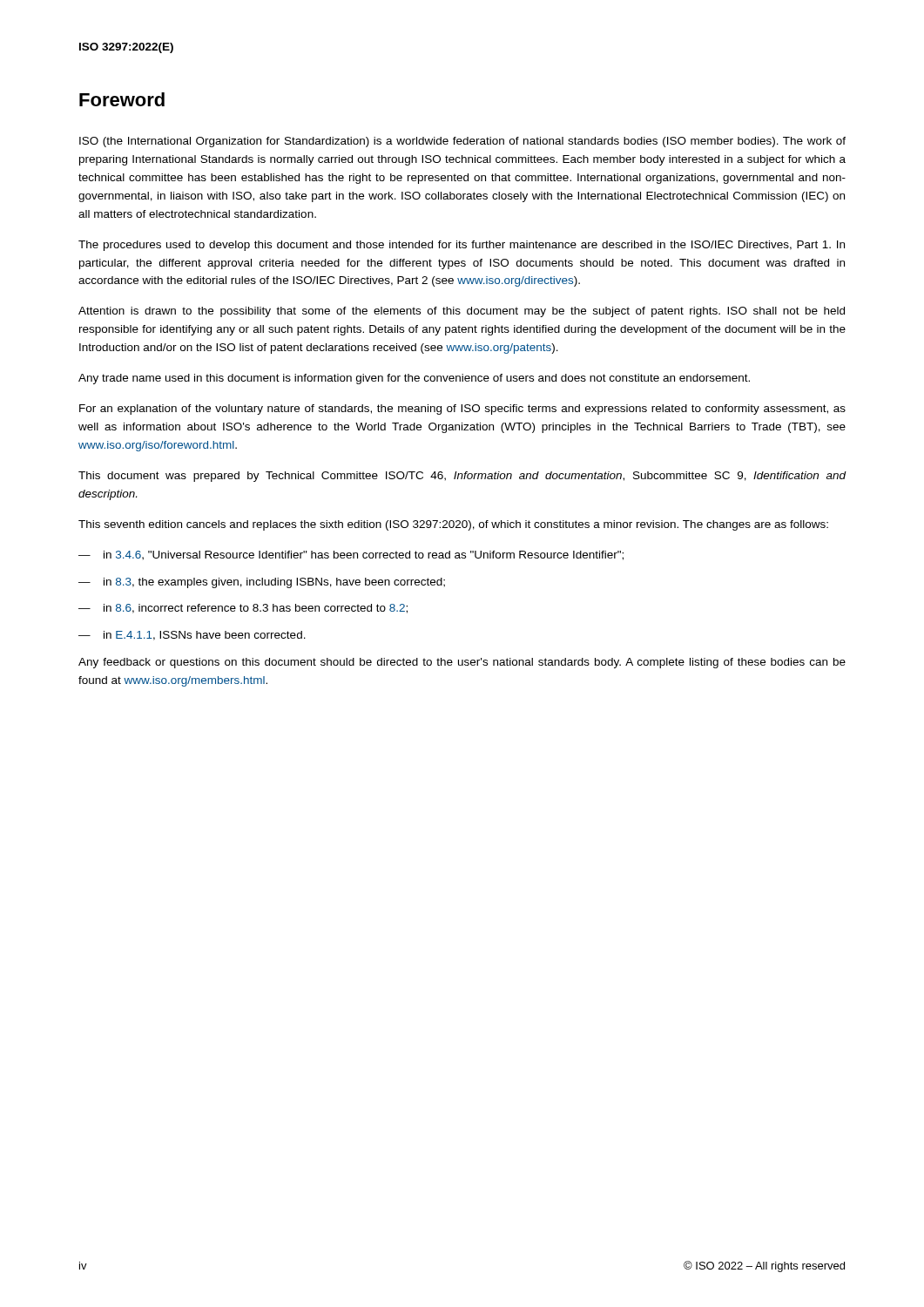Locate the block of text that opens with "Any trade name"

(415, 378)
